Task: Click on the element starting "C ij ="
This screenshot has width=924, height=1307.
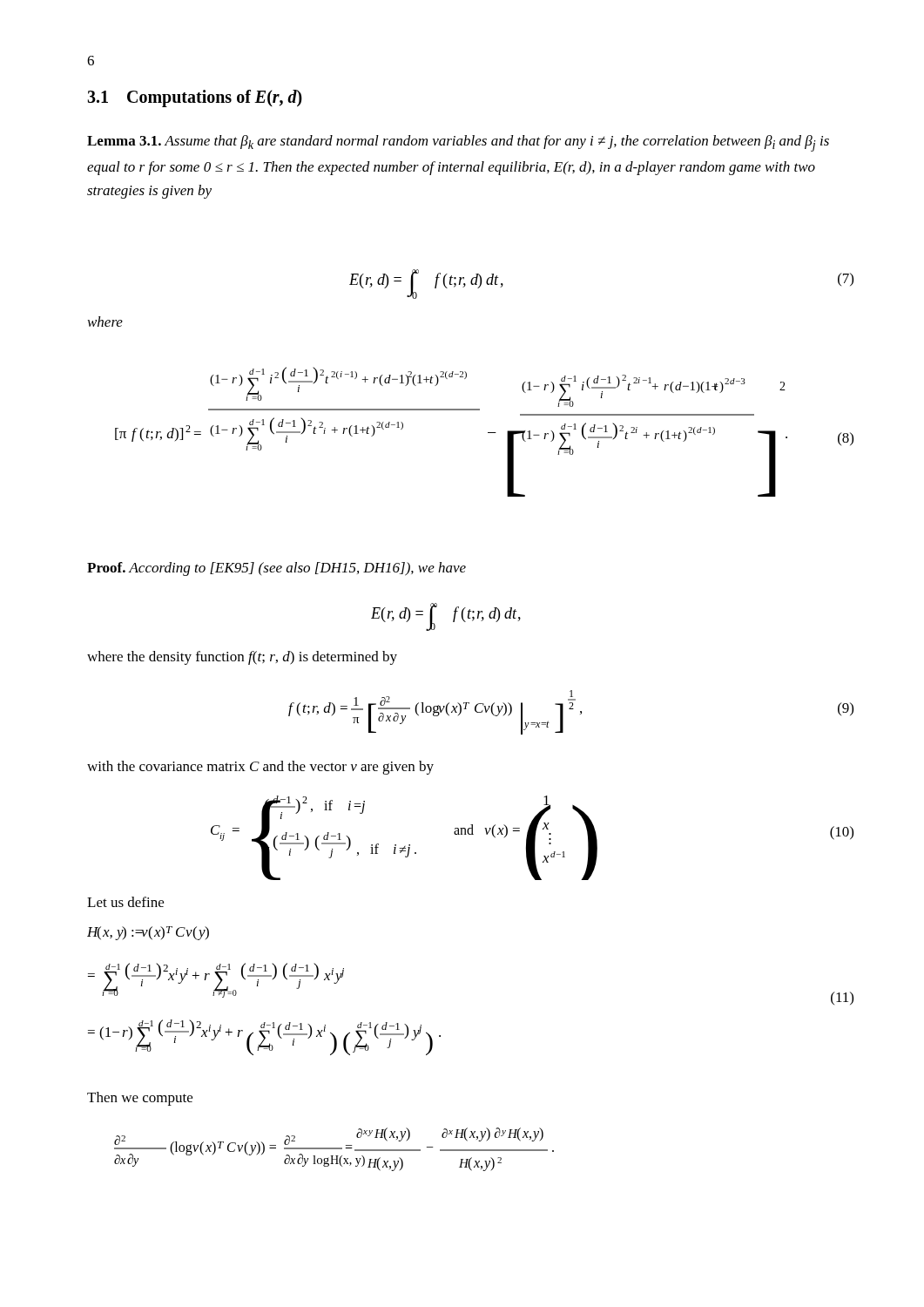Action: pos(471,832)
